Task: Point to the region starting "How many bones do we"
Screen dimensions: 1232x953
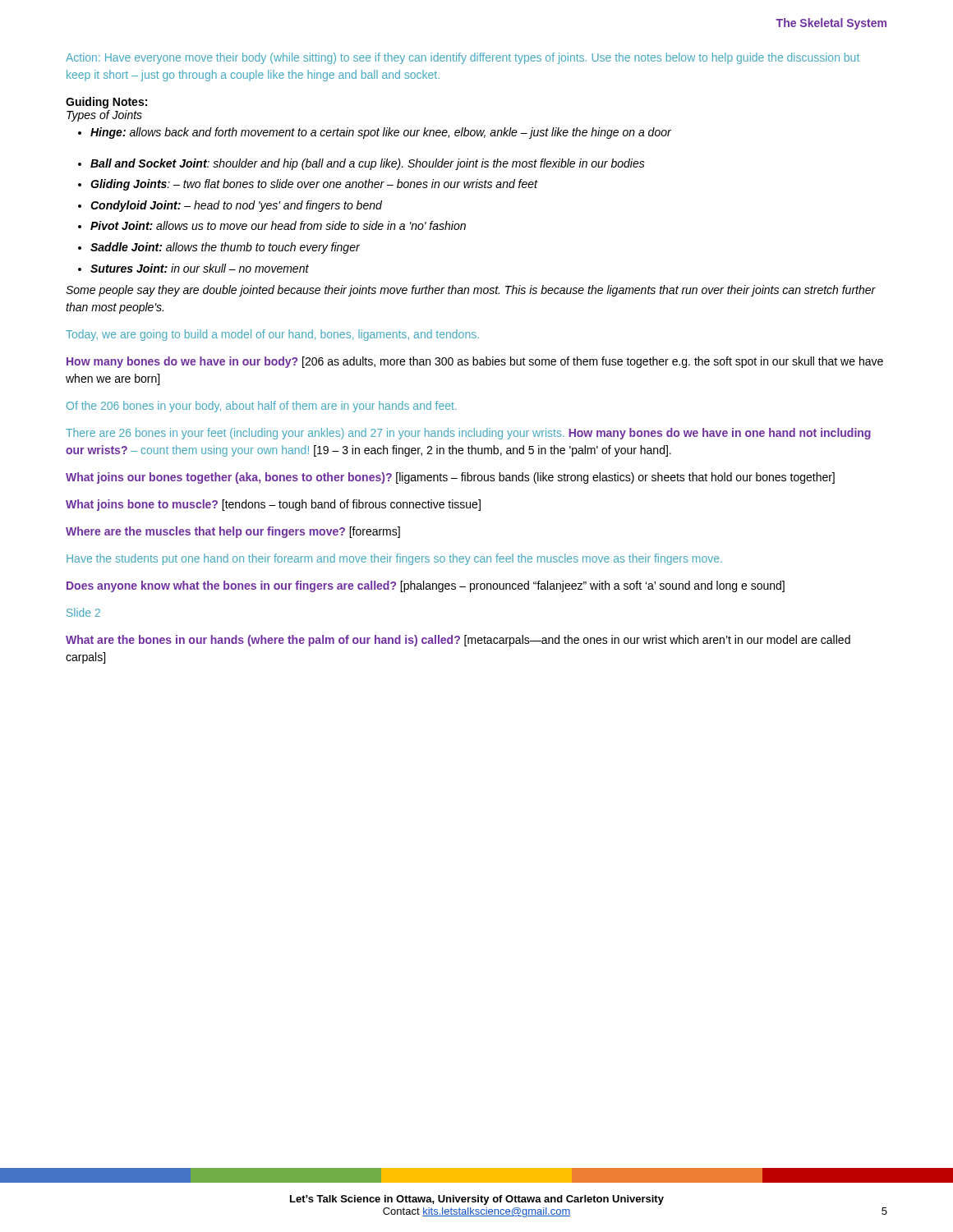Action: point(475,370)
